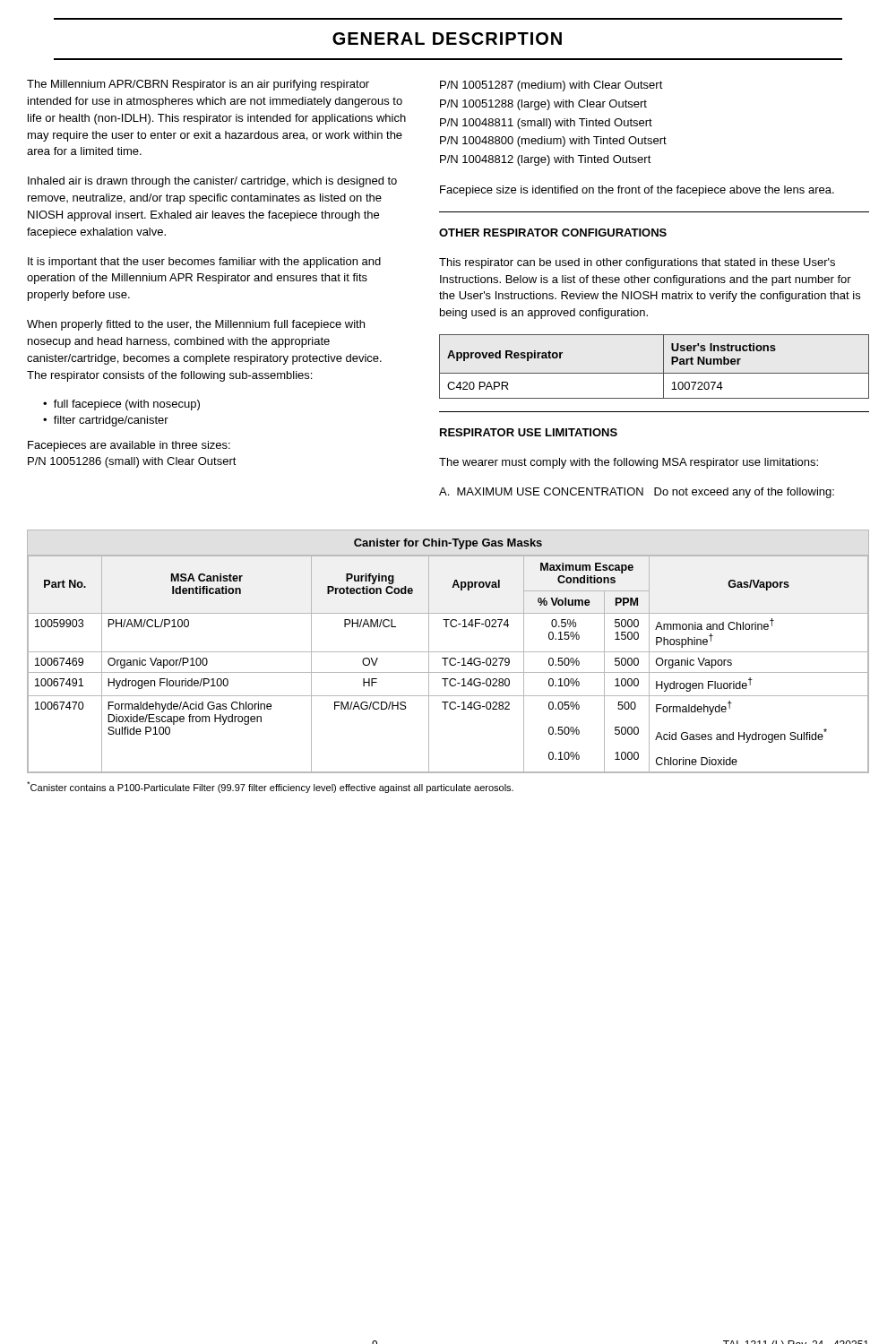Find the passage starting "The Millennium APR/CBRN Respirator is an air purifying"

point(220,118)
